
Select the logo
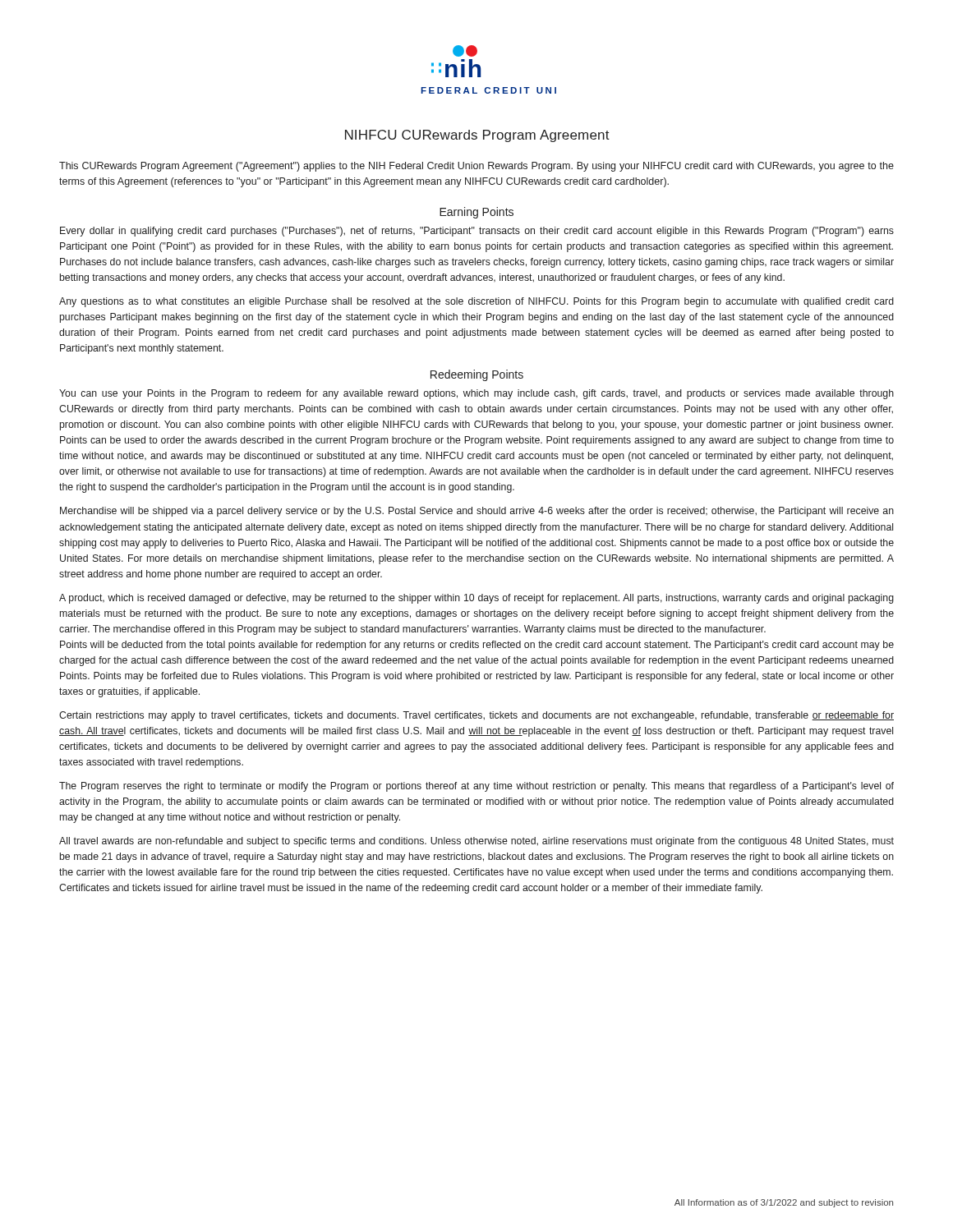476,73
